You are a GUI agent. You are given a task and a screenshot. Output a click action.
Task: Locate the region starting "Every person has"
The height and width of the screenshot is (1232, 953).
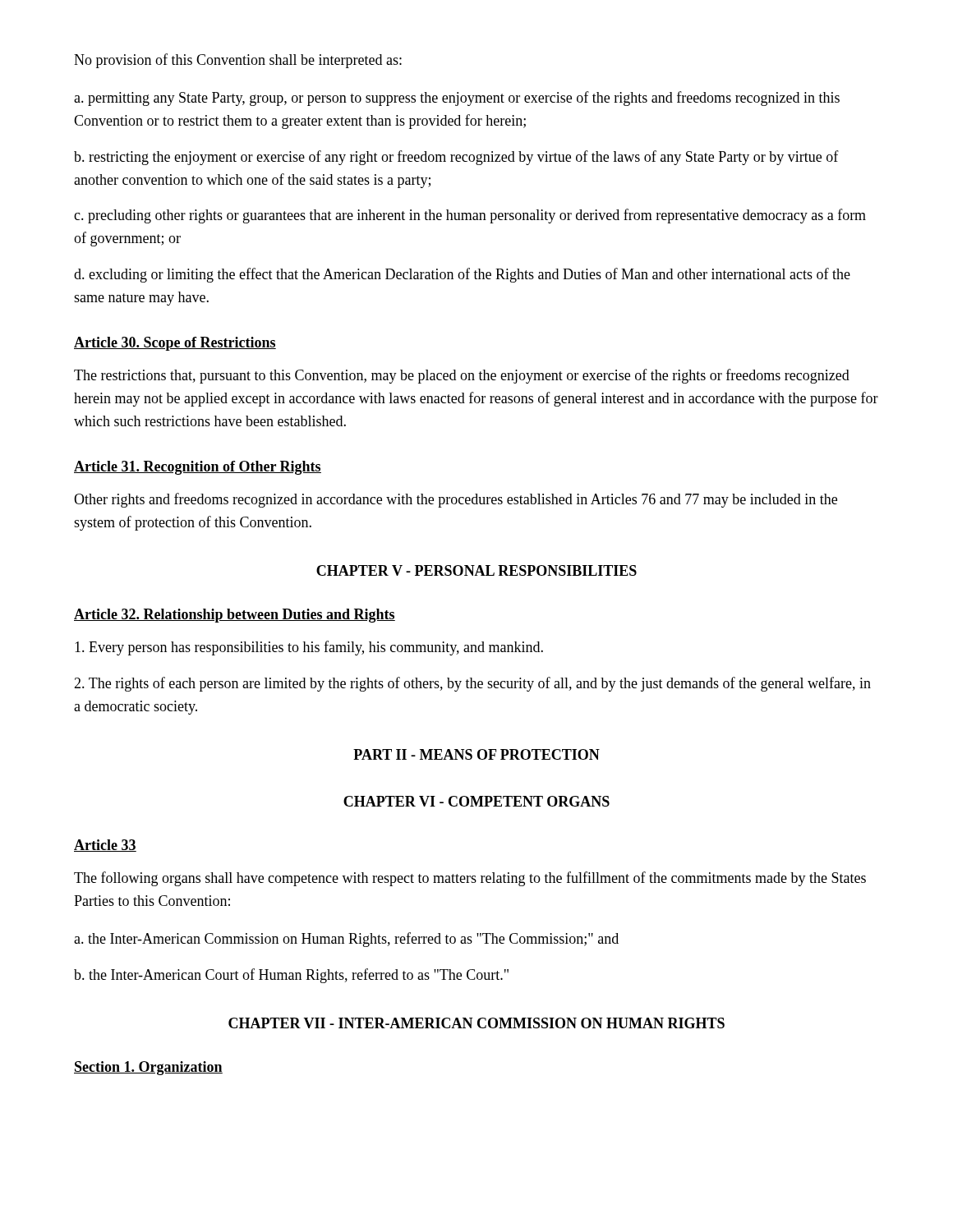click(x=309, y=647)
